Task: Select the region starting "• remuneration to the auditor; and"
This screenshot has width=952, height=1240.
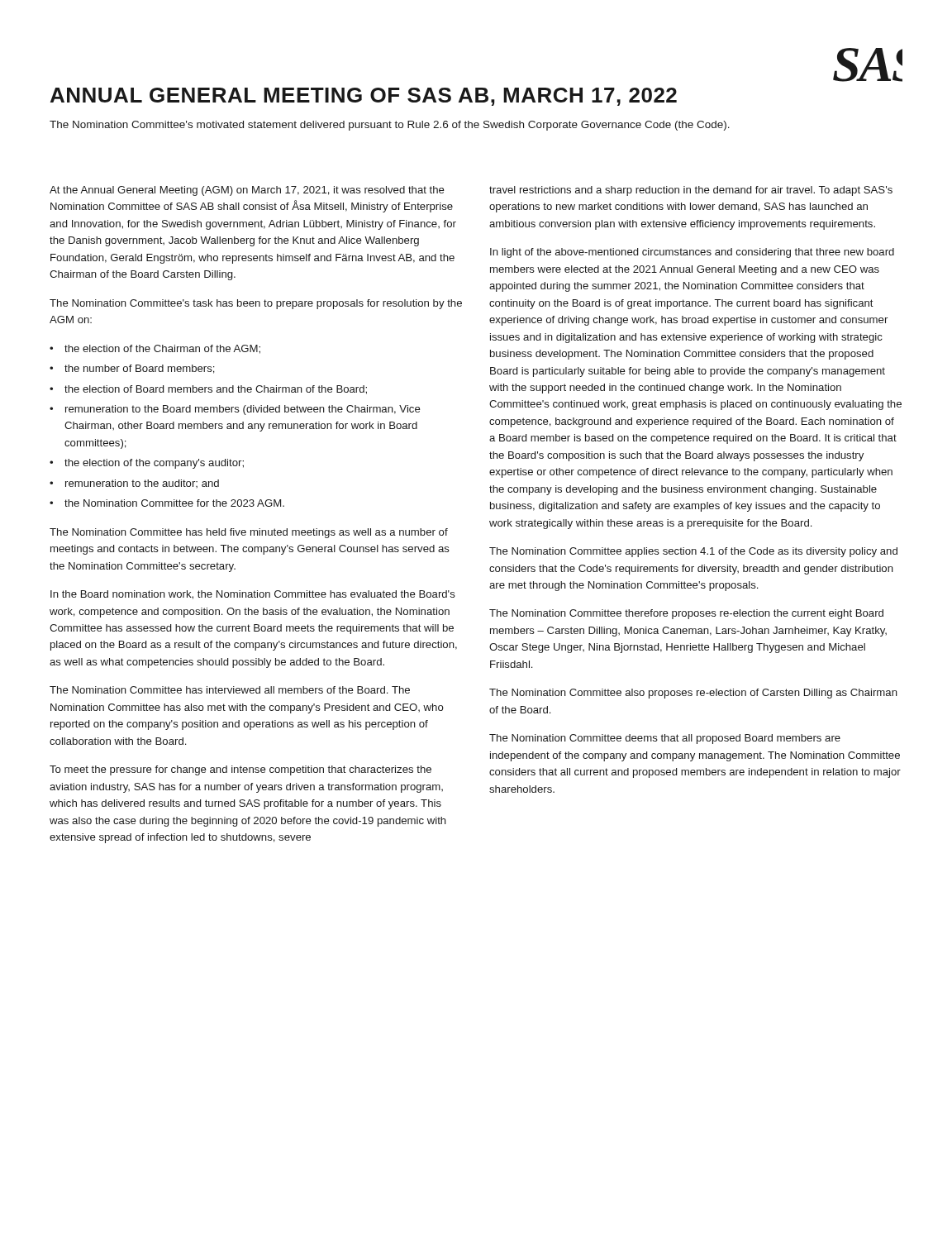Action: (134, 484)
